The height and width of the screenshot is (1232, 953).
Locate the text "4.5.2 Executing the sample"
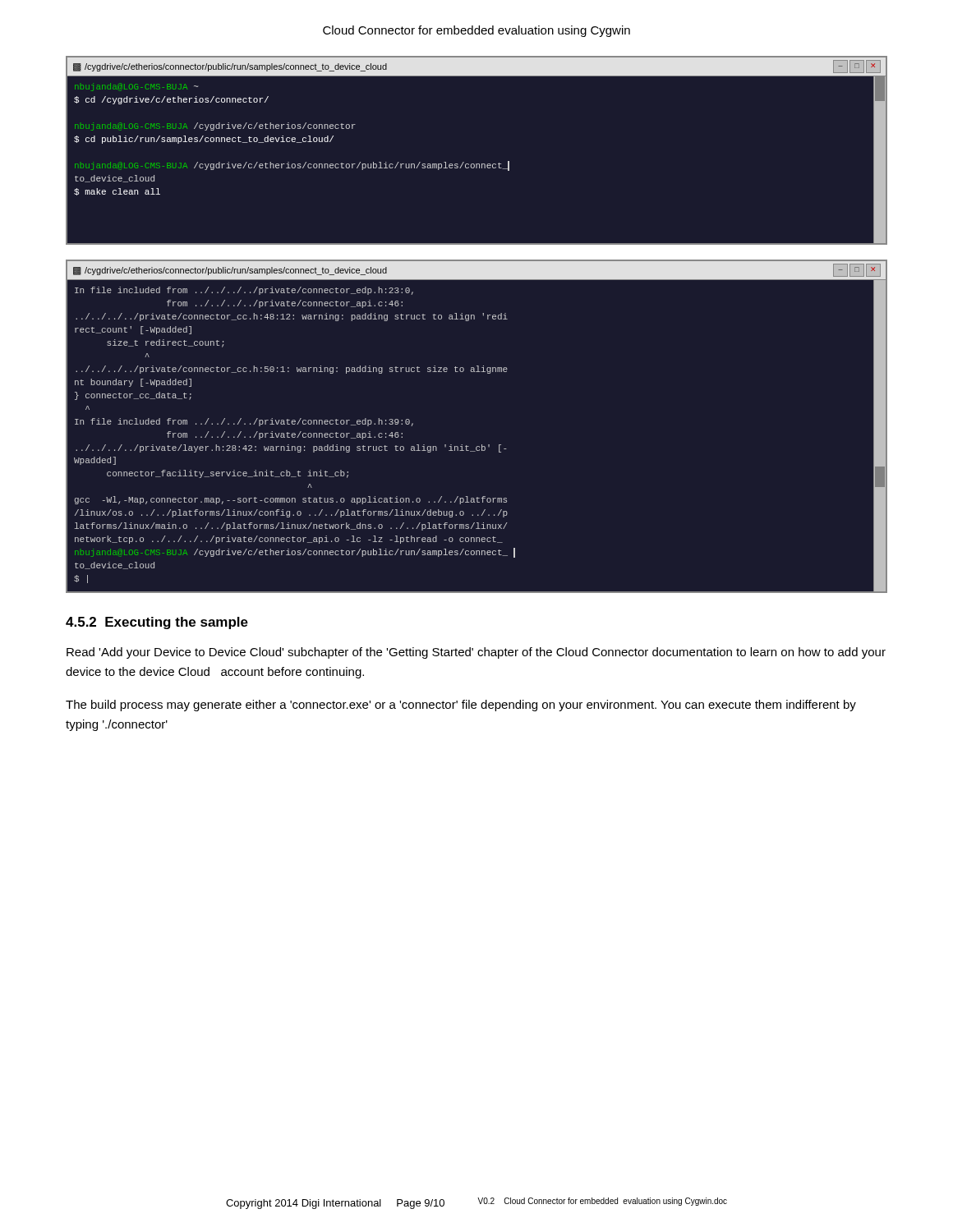157,622
